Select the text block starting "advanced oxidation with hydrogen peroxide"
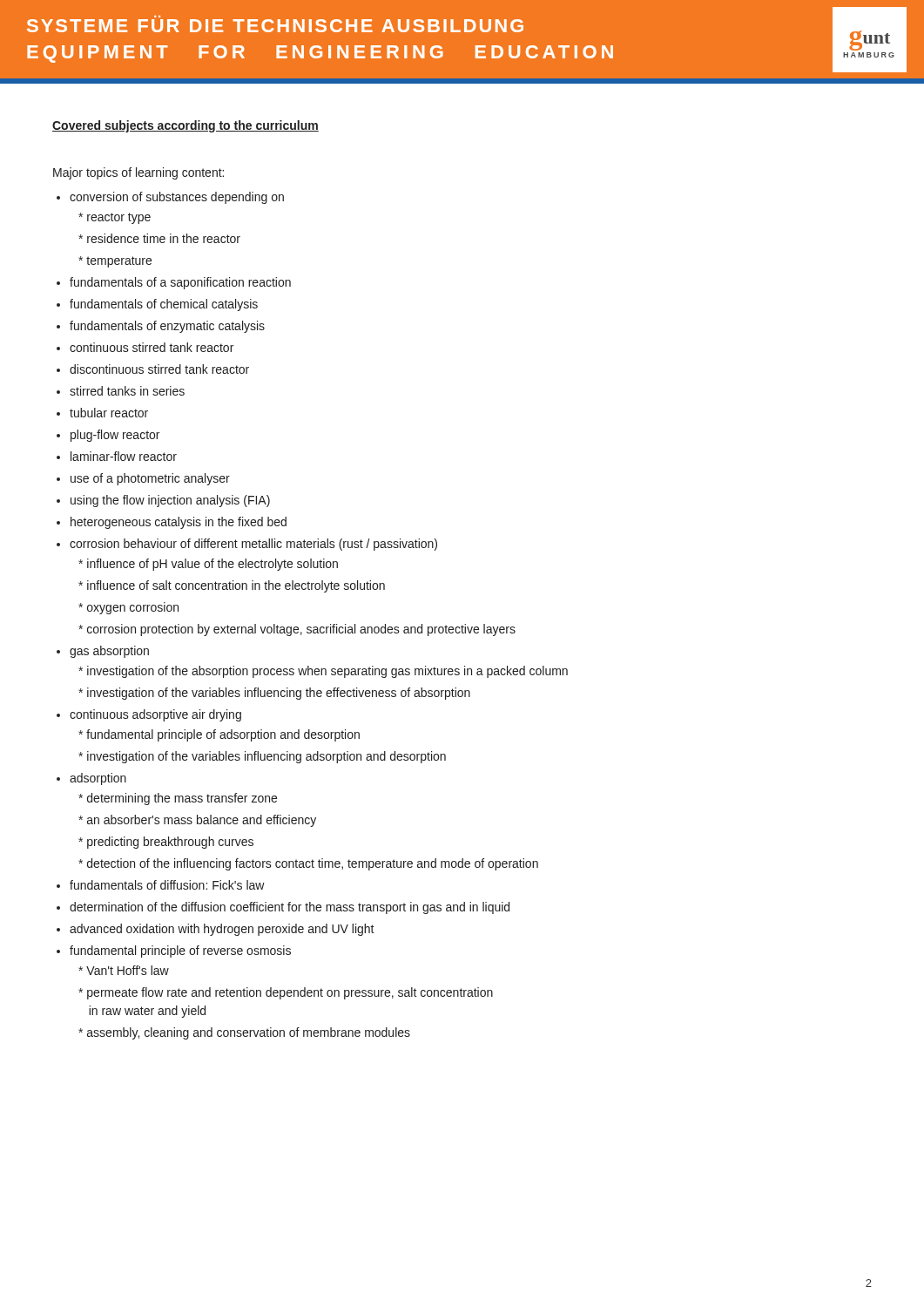924x1307 pixels. pos(222,930)
